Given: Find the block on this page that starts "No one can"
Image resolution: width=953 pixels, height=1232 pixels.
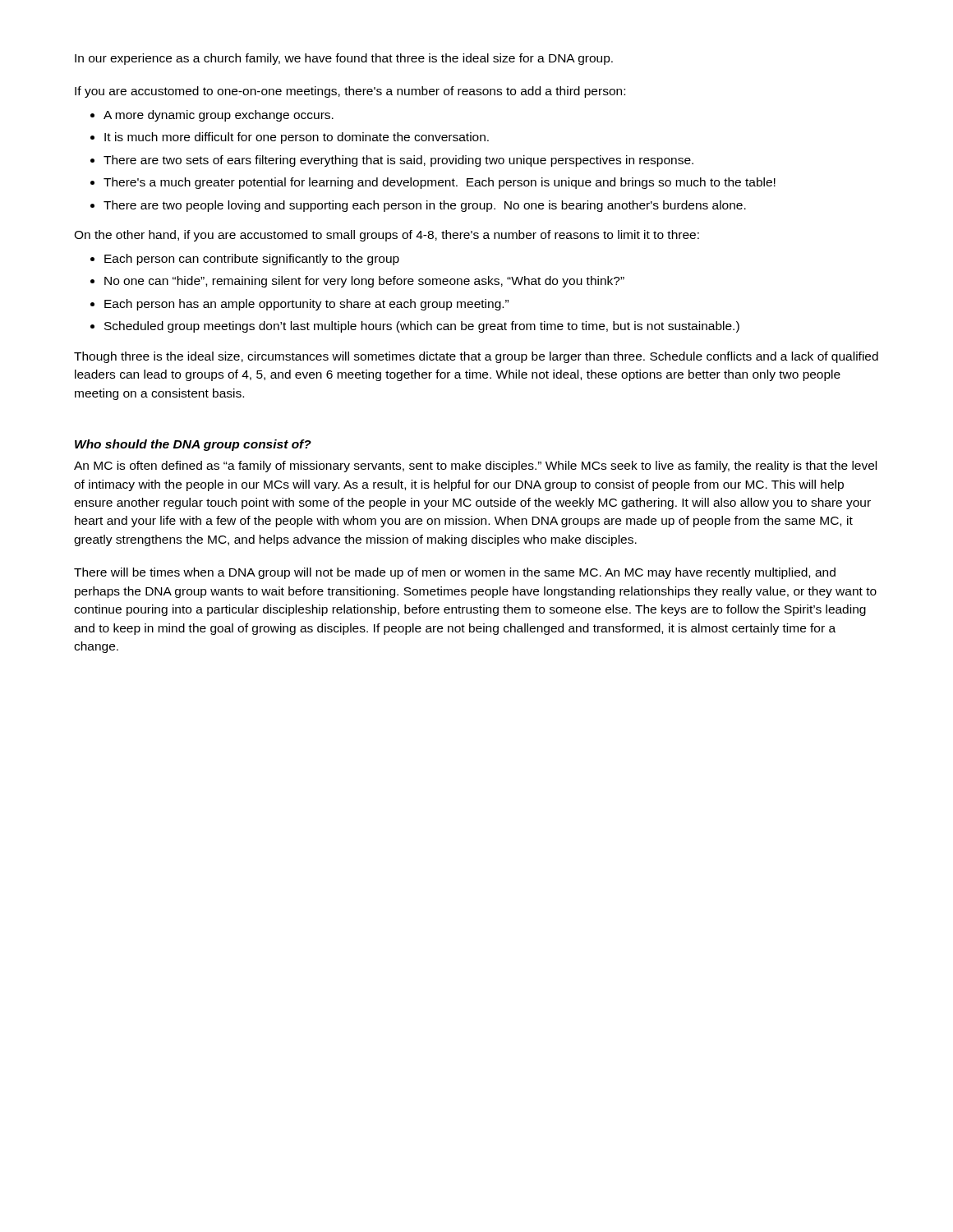Looking at the screenshot, I should pos(491,281).
